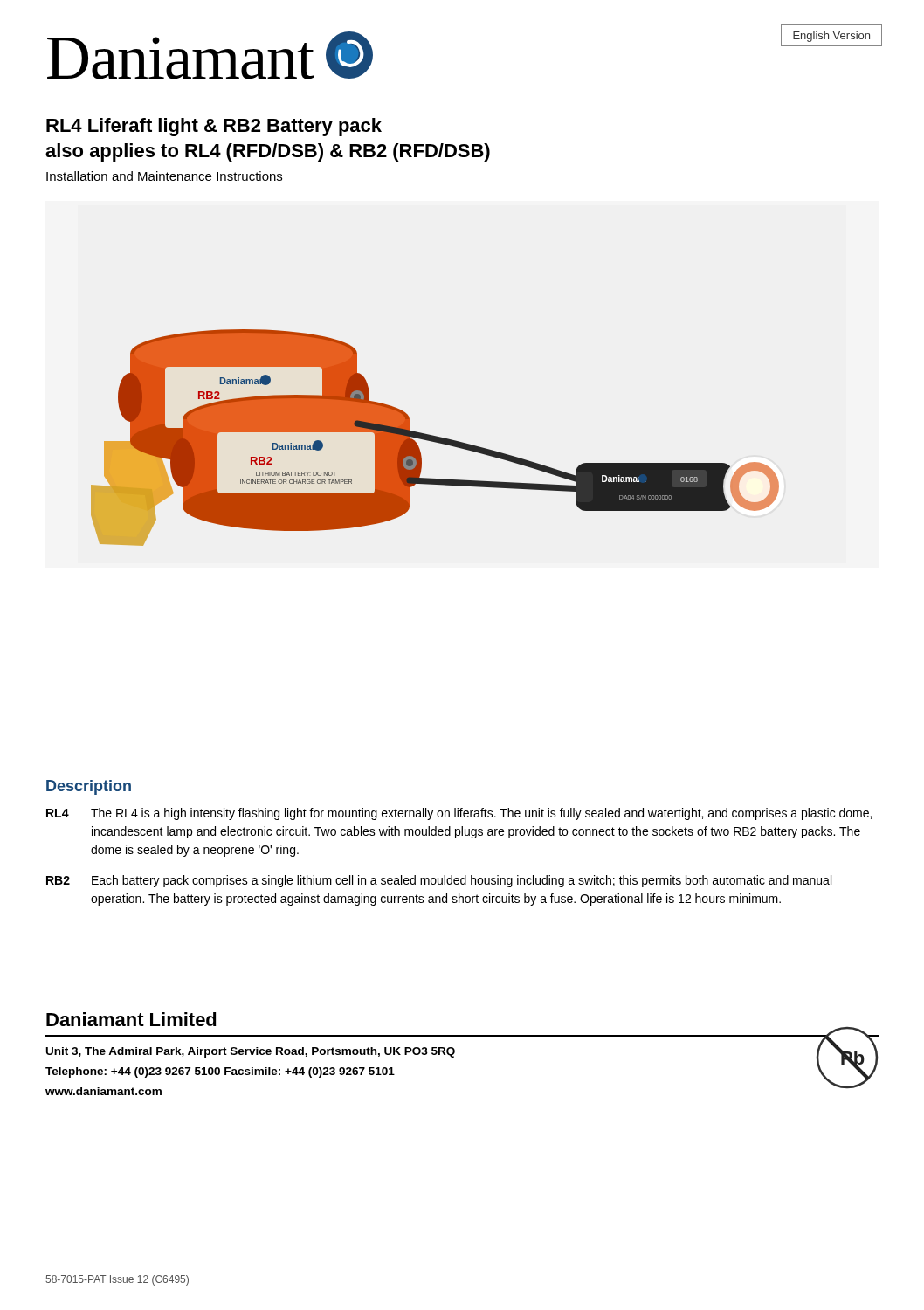The image size is (924, 1310).
Task: Locate the logo
Action: [x=847, y=1059]
